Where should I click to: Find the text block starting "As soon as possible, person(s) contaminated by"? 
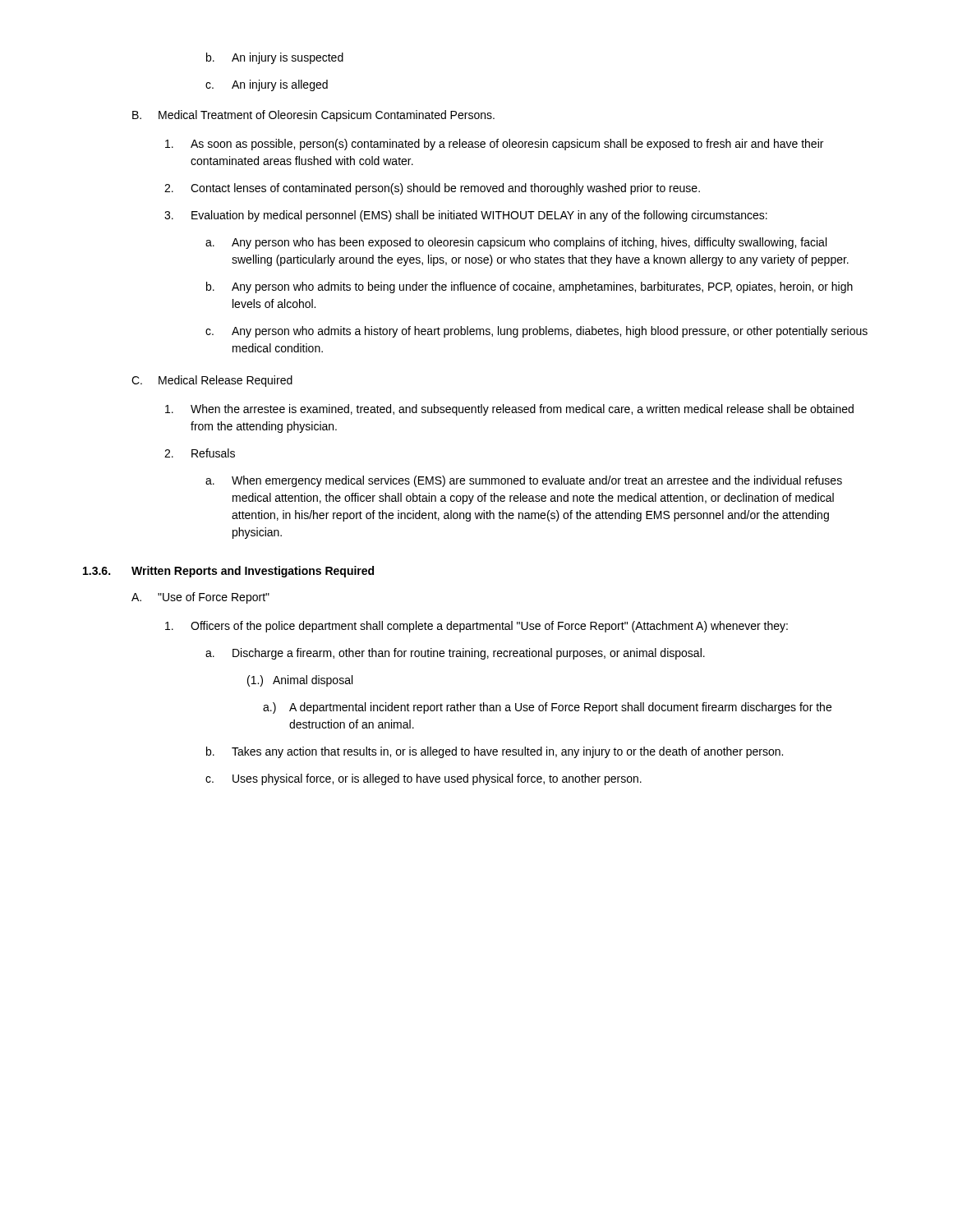518,153
